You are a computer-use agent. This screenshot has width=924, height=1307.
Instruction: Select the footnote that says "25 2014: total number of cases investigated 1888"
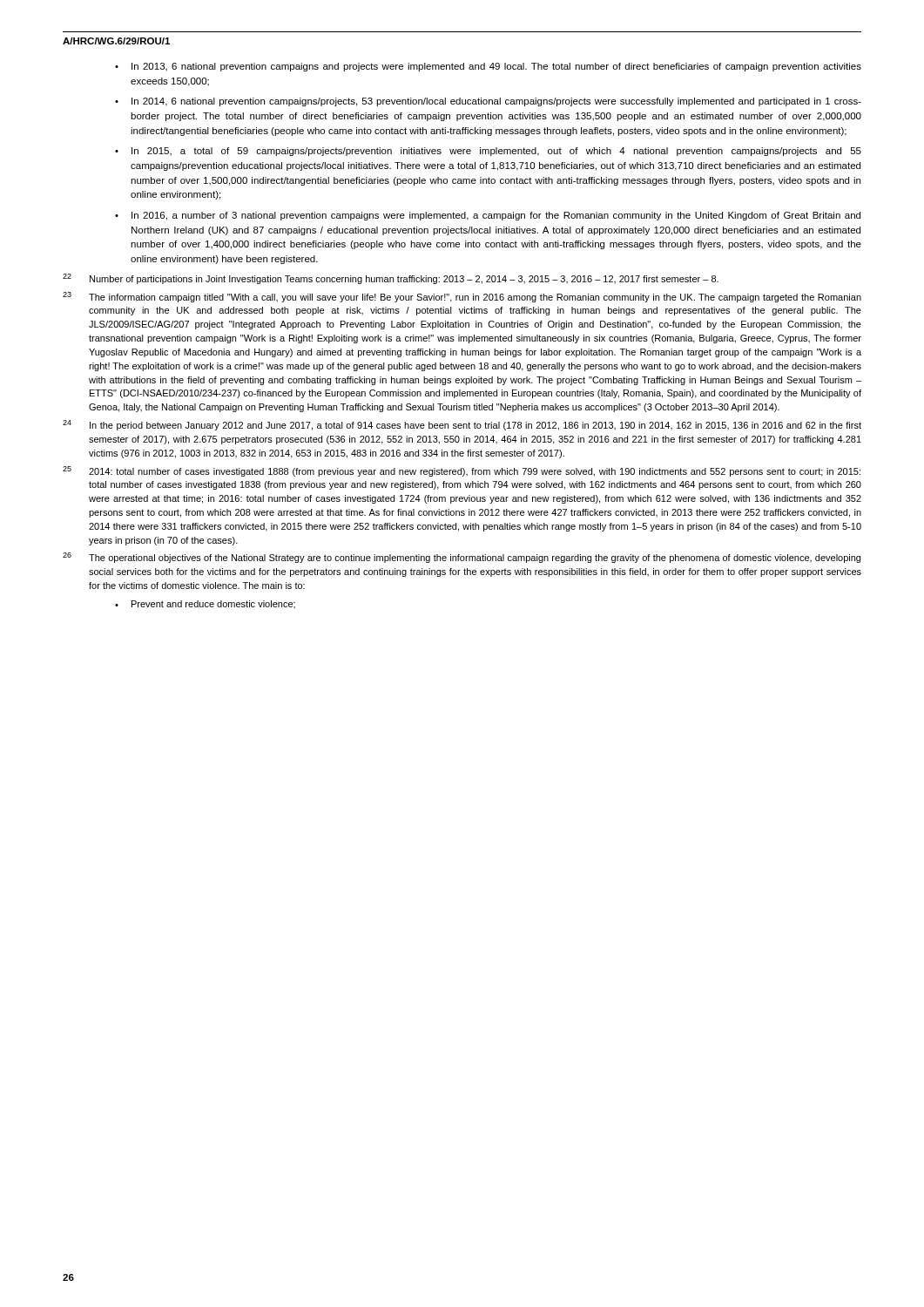pos(462,506)
